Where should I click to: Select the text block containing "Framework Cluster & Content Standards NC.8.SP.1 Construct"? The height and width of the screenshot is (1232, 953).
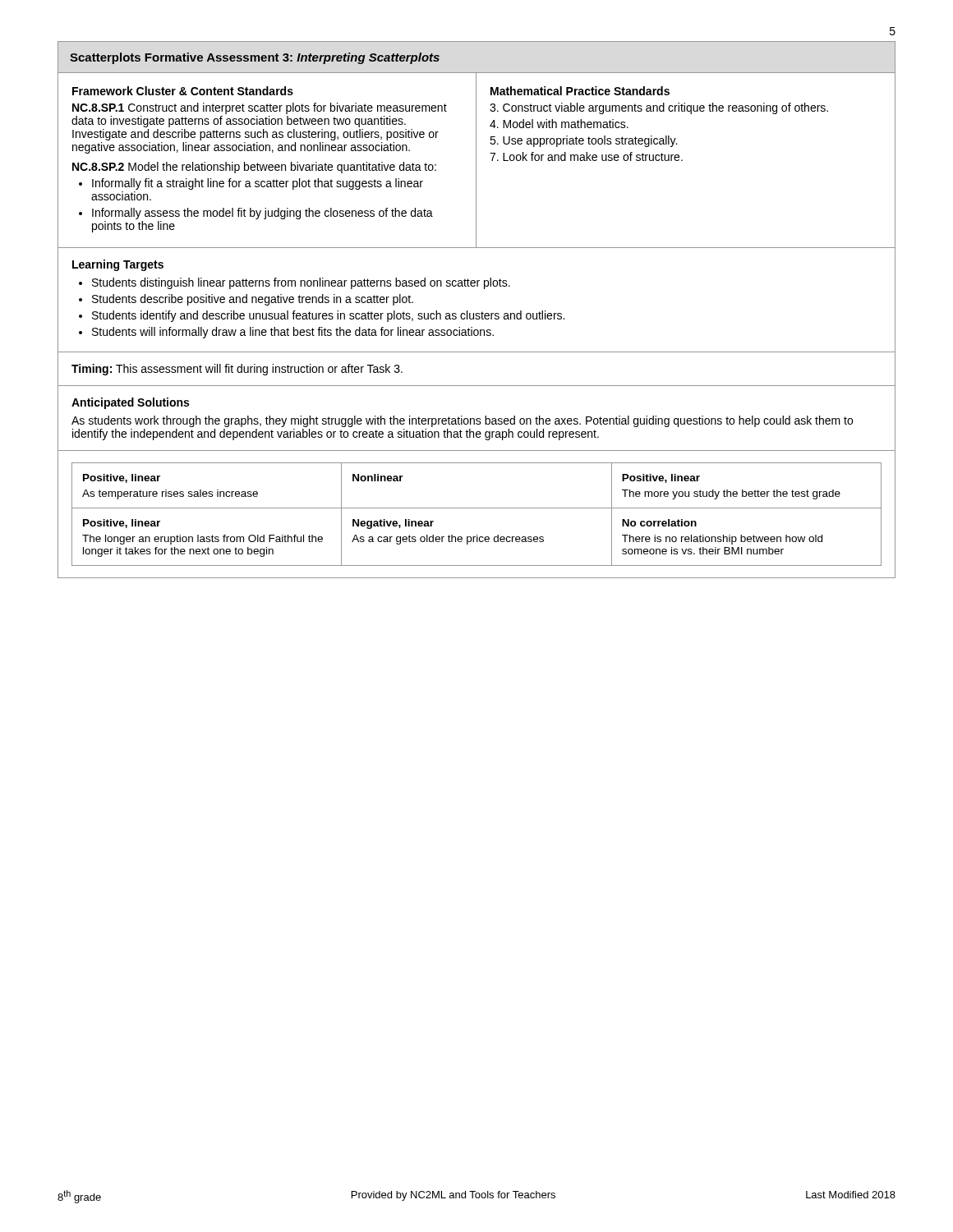pos(267,159)
